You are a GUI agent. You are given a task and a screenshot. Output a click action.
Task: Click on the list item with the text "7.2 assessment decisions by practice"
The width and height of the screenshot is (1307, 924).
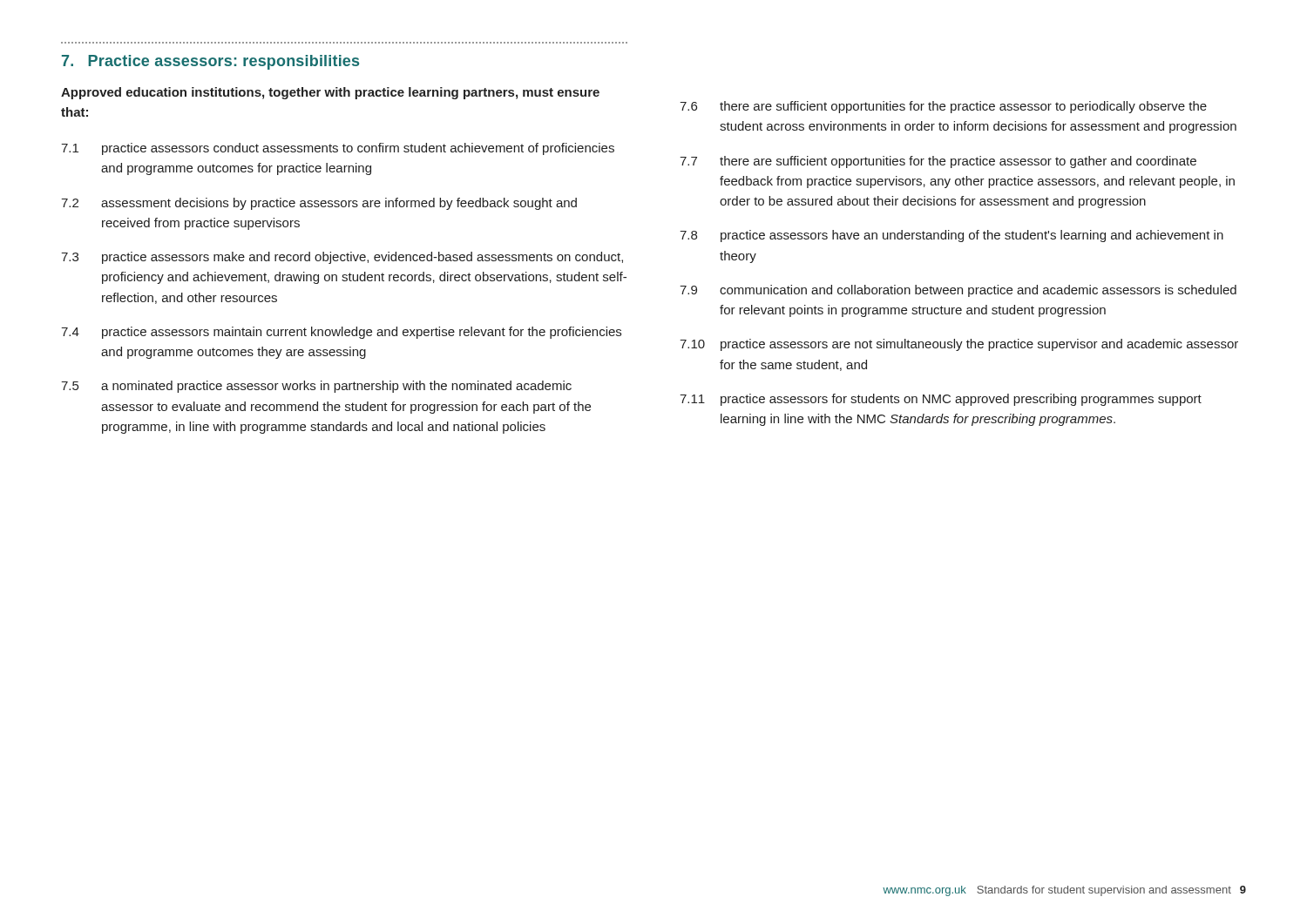click(344, 212)
